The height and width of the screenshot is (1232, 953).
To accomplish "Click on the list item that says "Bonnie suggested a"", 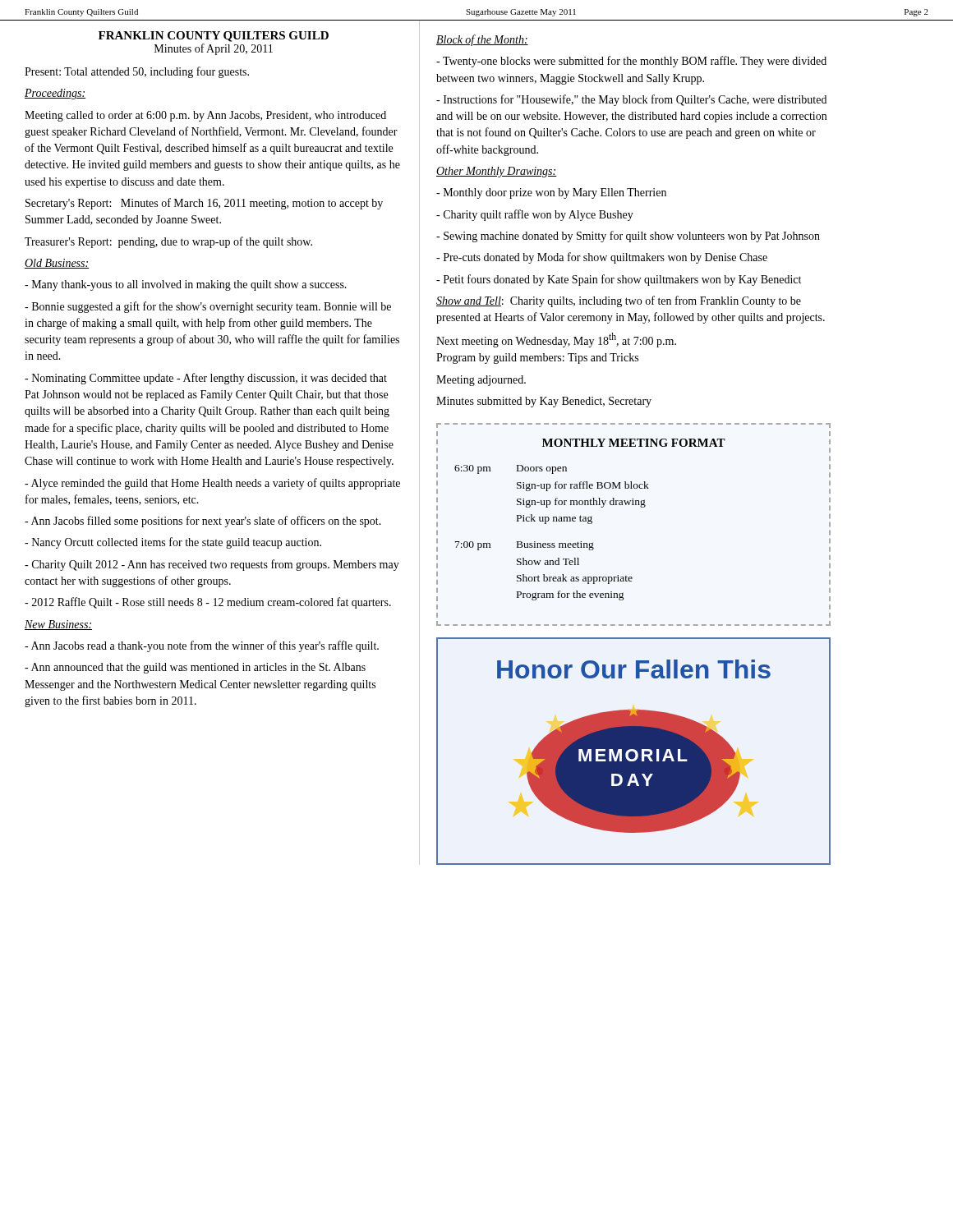I will tap(214, 332).
